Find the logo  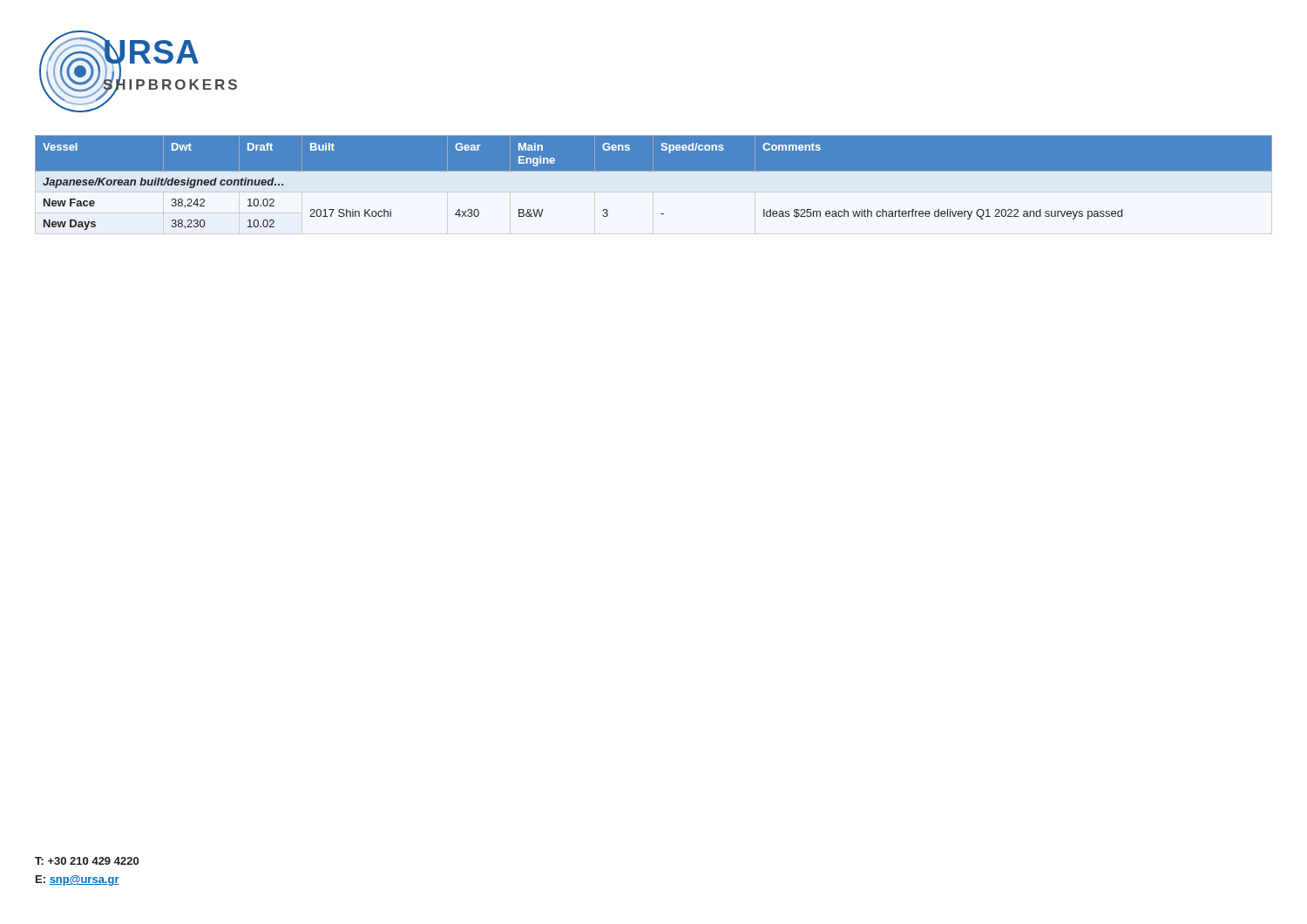coord(148,73)
